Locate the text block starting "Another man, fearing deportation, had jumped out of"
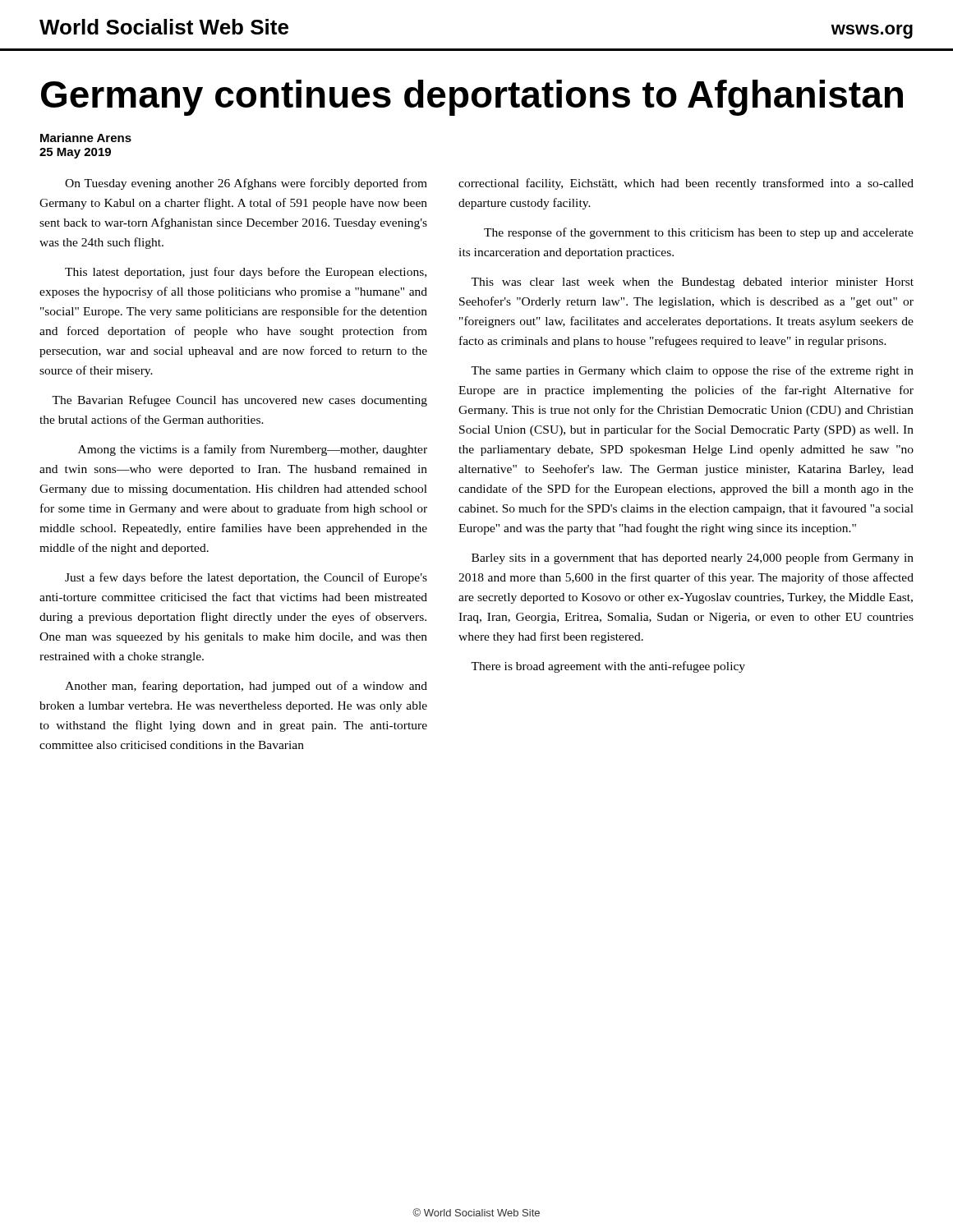This screenshot has width=953, height=1232. [x=233, y=715]
